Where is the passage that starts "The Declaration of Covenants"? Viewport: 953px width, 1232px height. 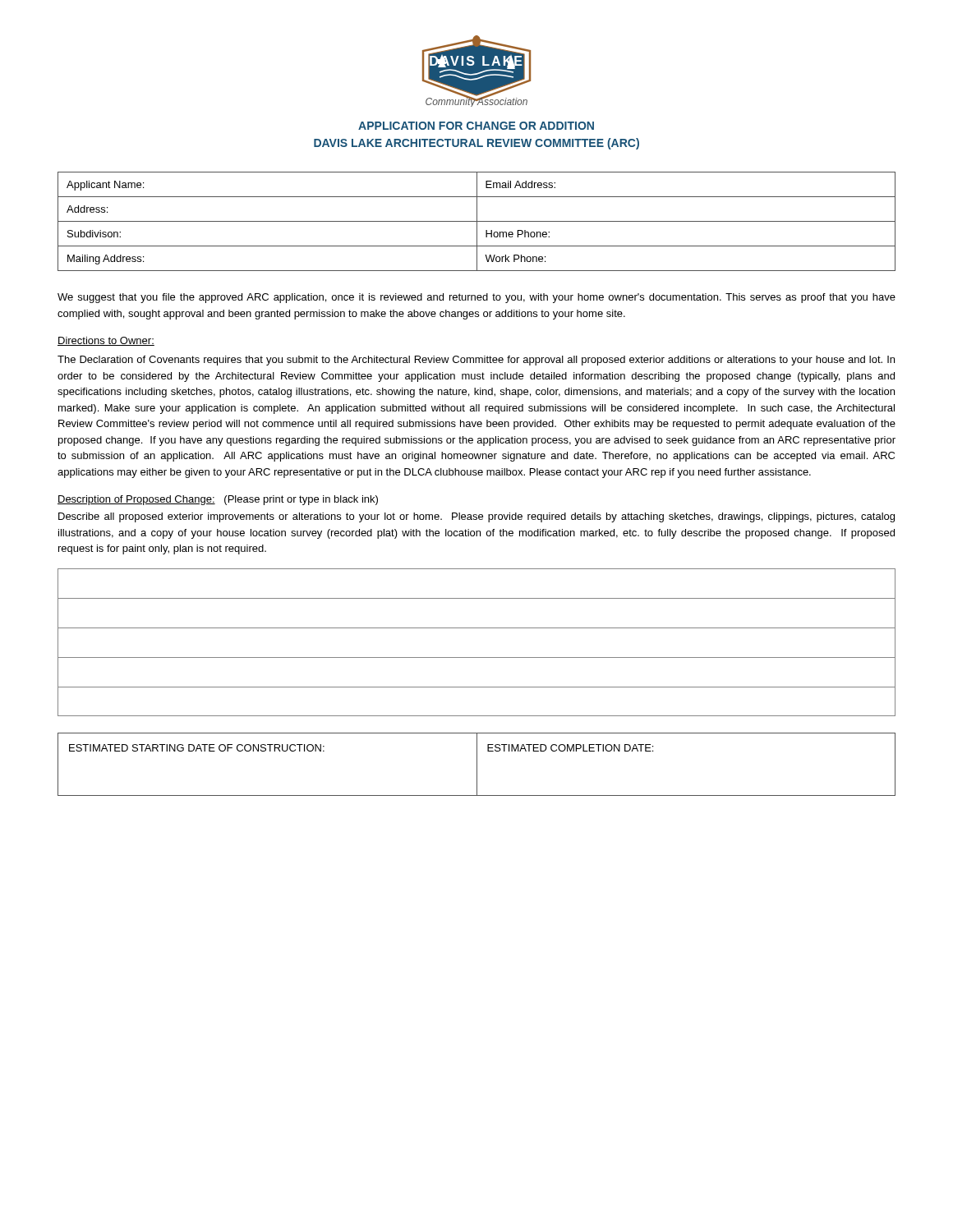[476, 415]
